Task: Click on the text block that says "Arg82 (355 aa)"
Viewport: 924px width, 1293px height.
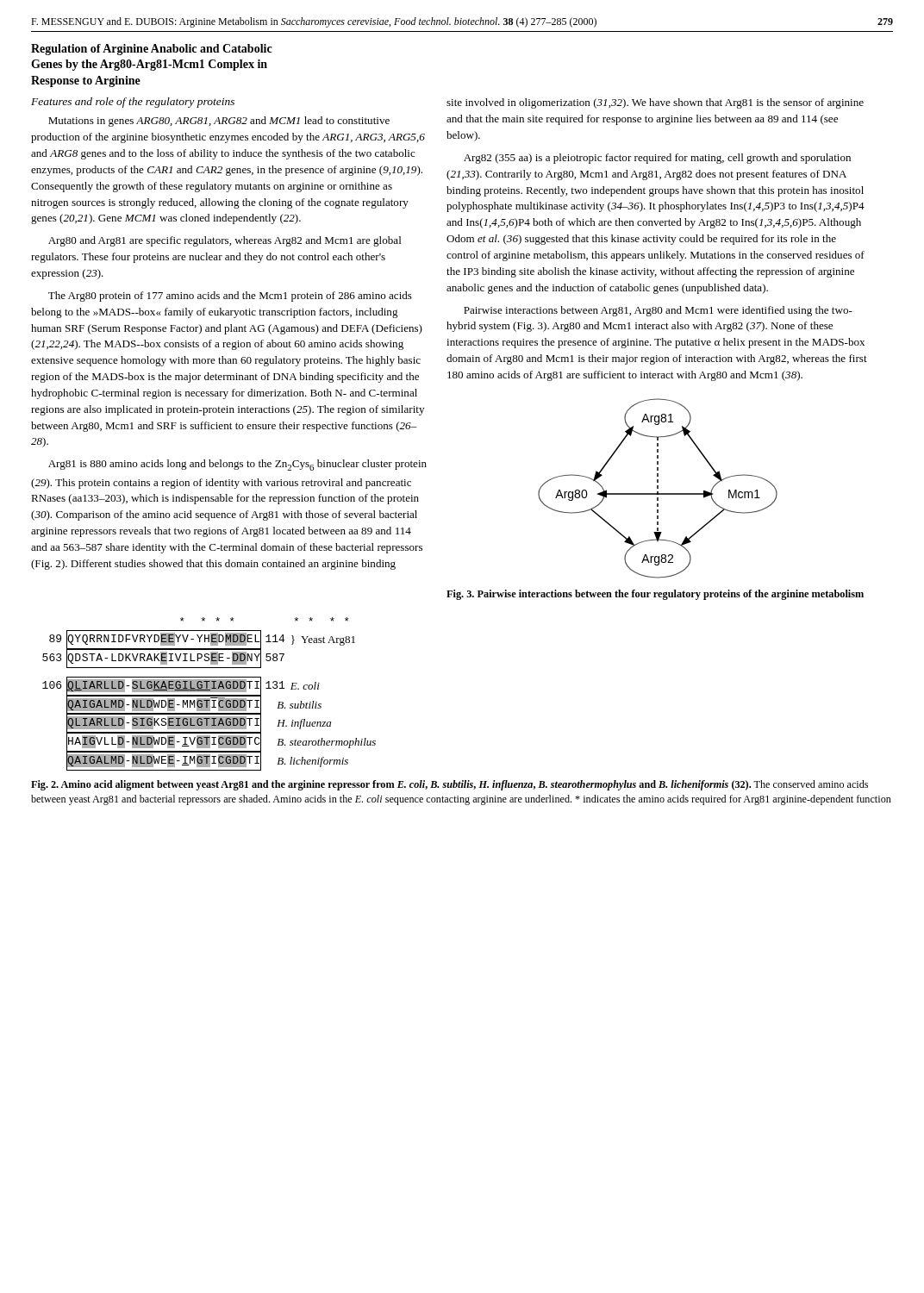Action: [x=655, y=222]
